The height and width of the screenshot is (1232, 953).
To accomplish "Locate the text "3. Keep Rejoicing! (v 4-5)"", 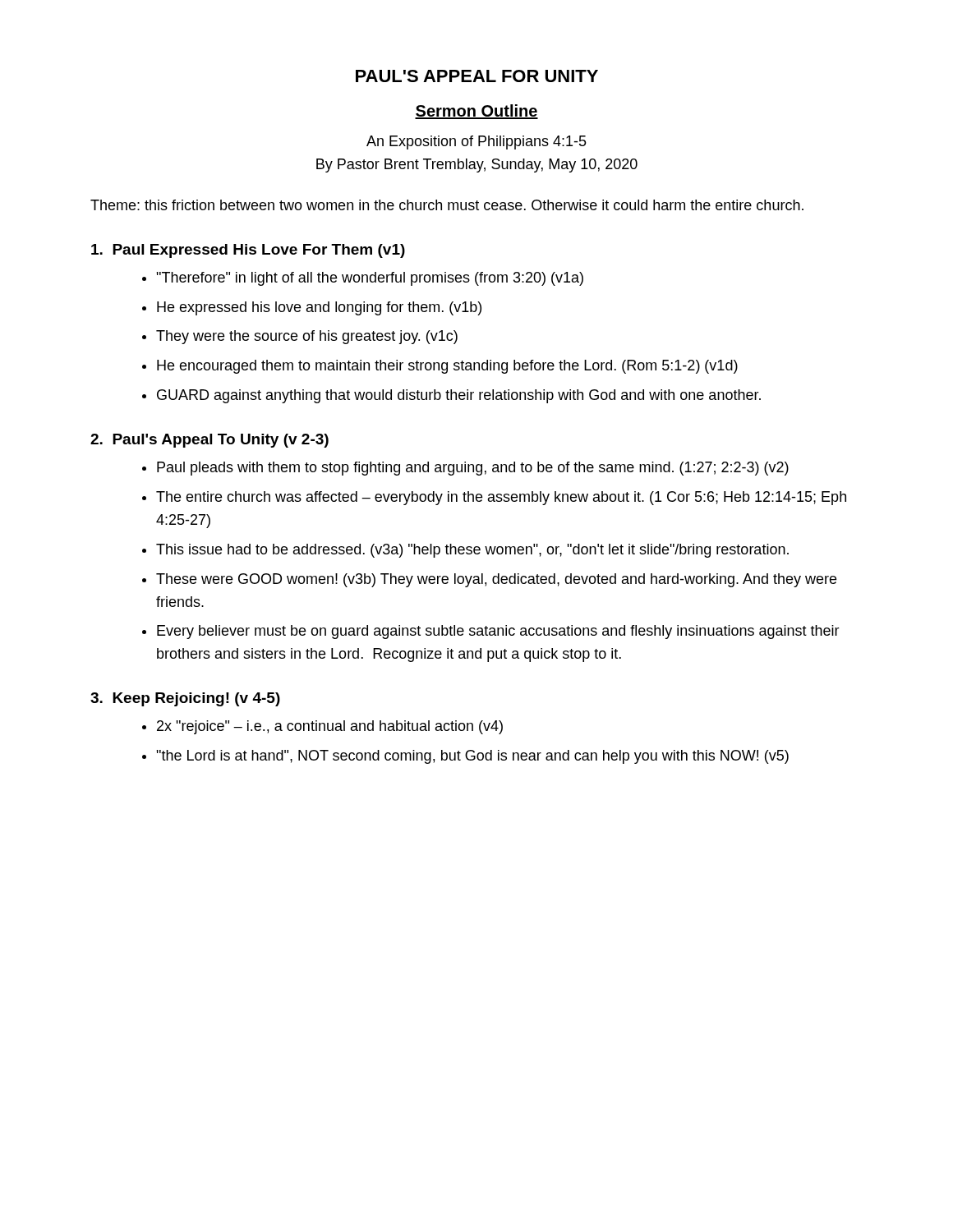I will click(185, 698).
